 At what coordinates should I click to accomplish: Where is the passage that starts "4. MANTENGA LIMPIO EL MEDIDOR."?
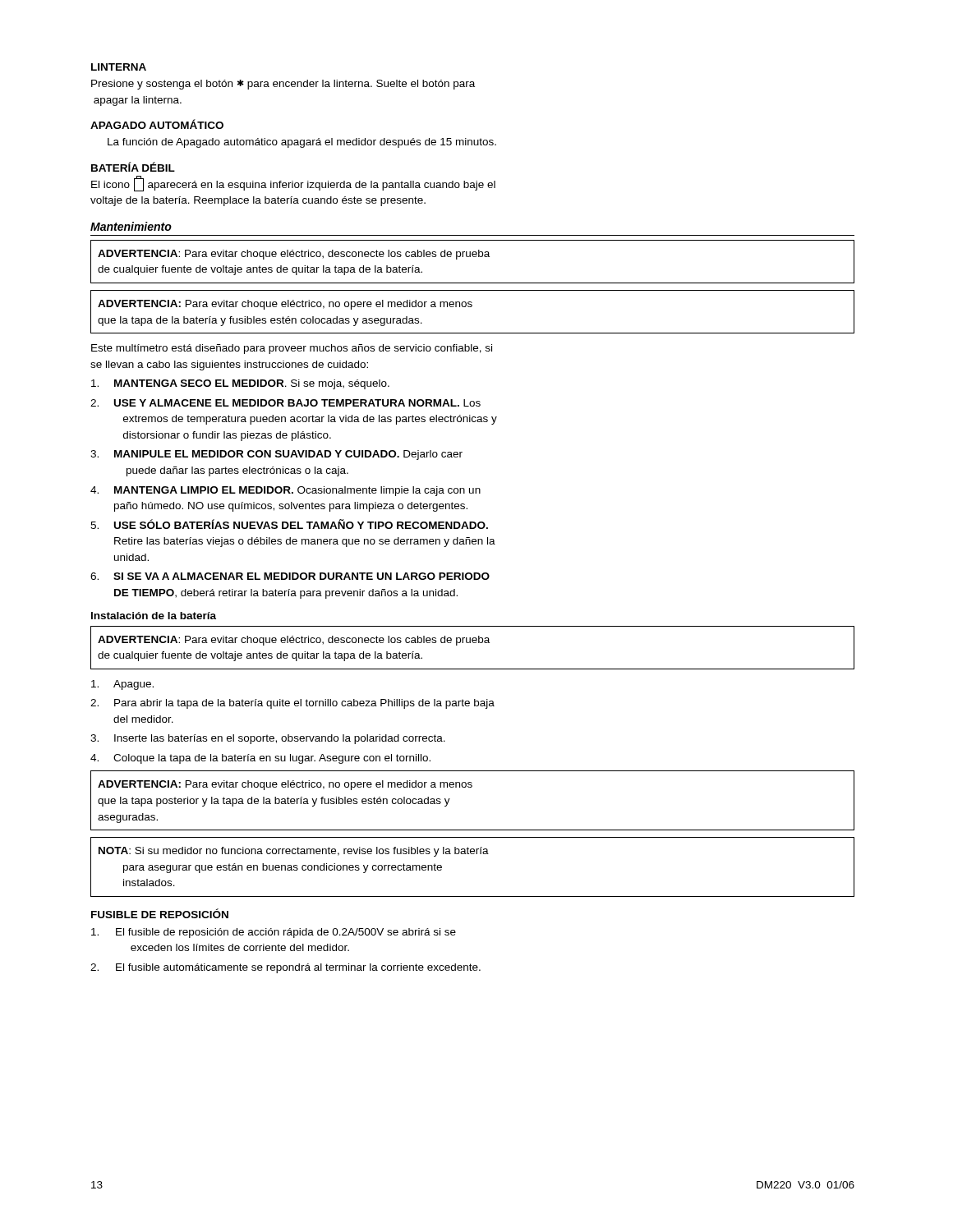tap(472, 498)
